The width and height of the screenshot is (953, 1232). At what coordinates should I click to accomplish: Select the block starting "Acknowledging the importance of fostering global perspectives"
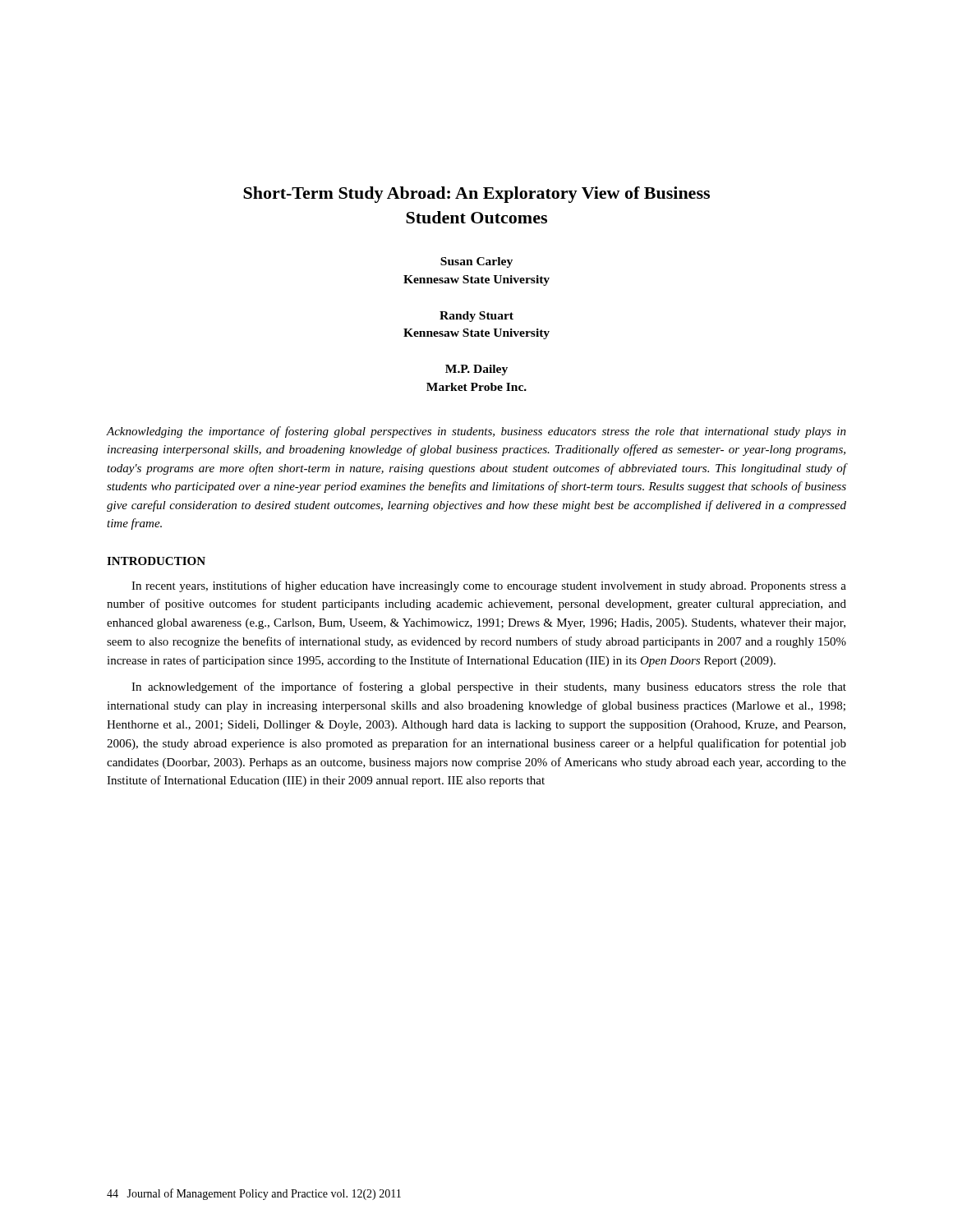(476, 477)
